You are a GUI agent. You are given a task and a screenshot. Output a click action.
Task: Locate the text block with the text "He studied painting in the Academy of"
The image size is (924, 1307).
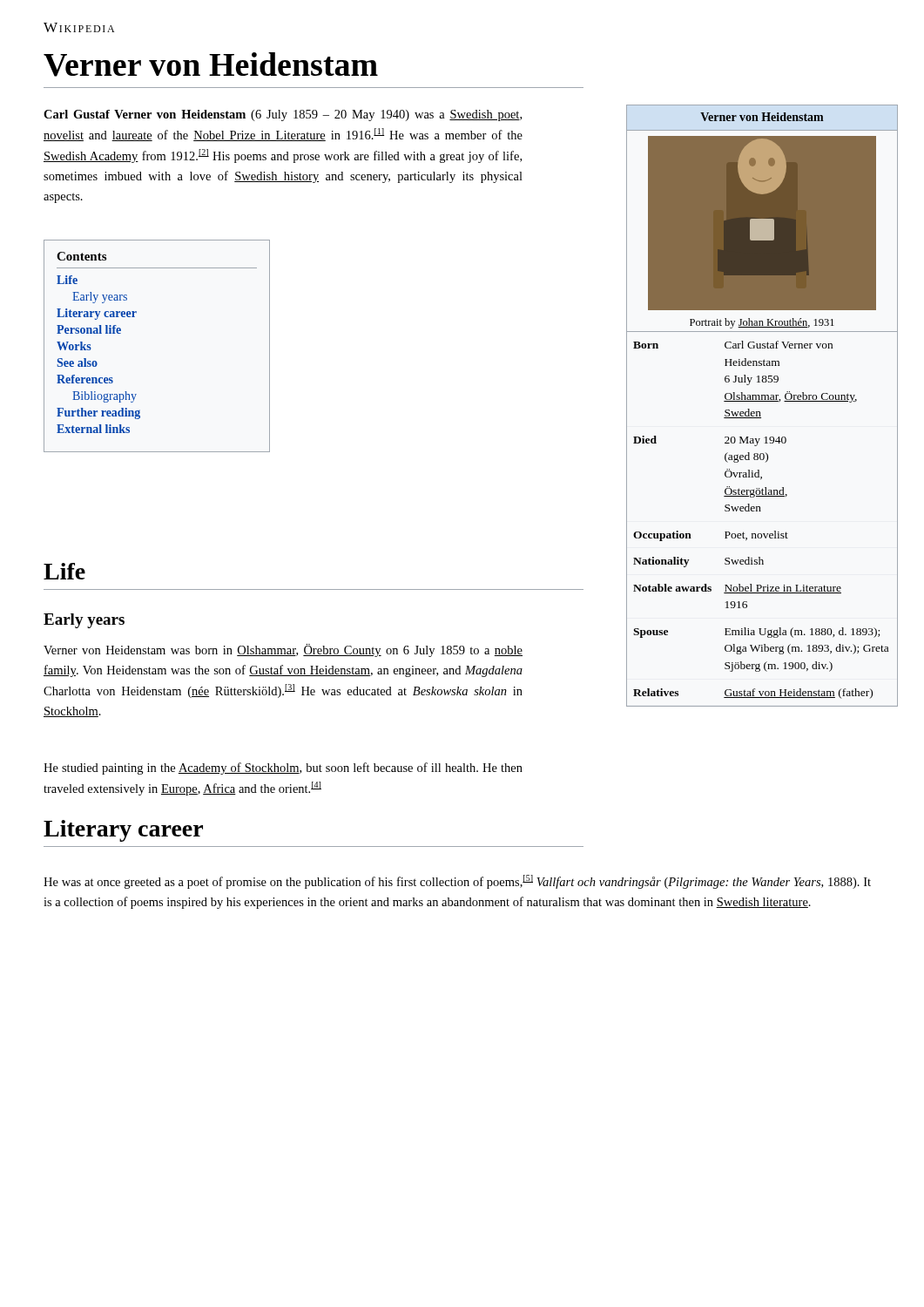(x=283, y=778)
